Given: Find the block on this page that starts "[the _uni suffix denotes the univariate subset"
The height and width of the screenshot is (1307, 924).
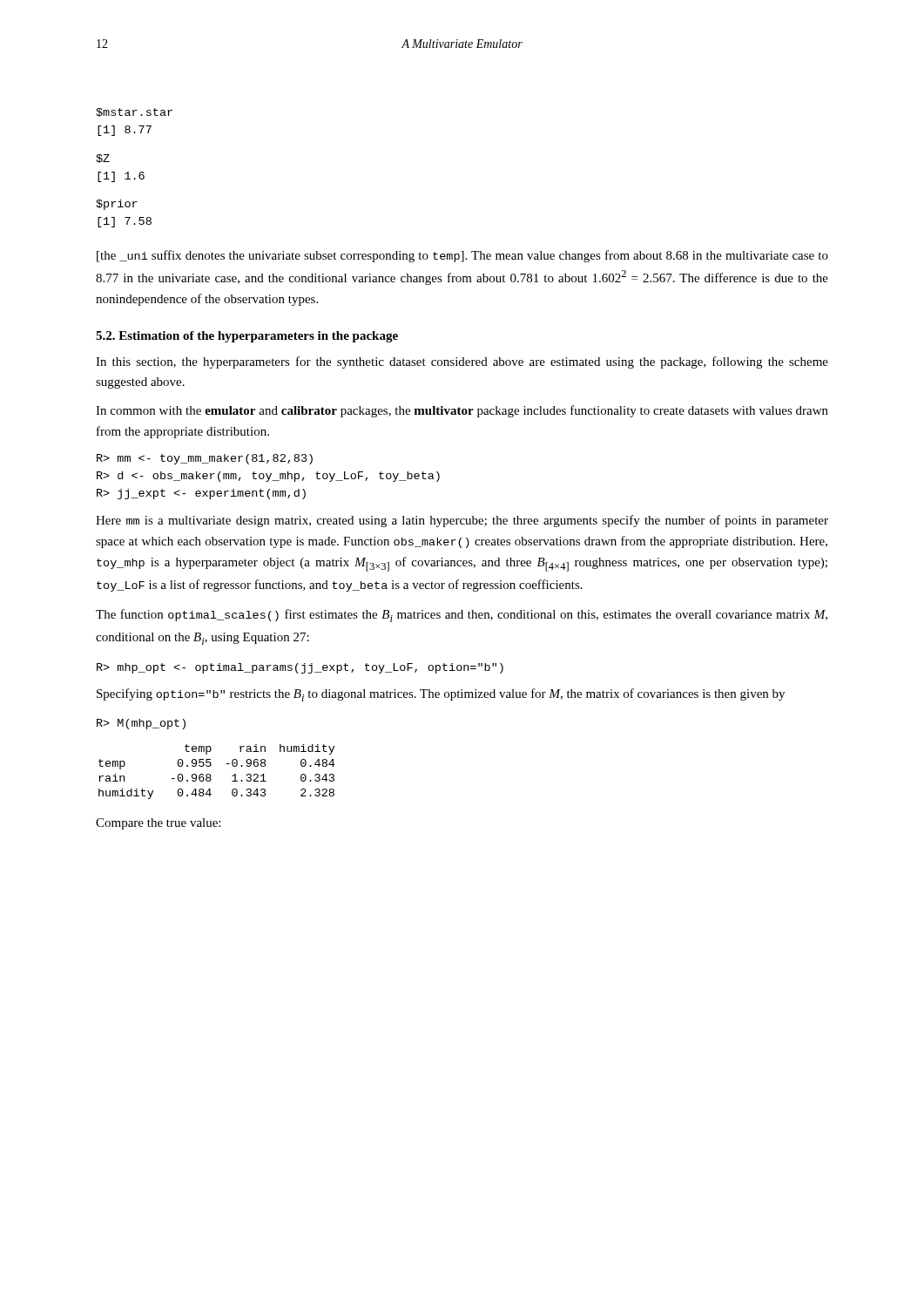Looking at the screenshot, I should 462,277.
